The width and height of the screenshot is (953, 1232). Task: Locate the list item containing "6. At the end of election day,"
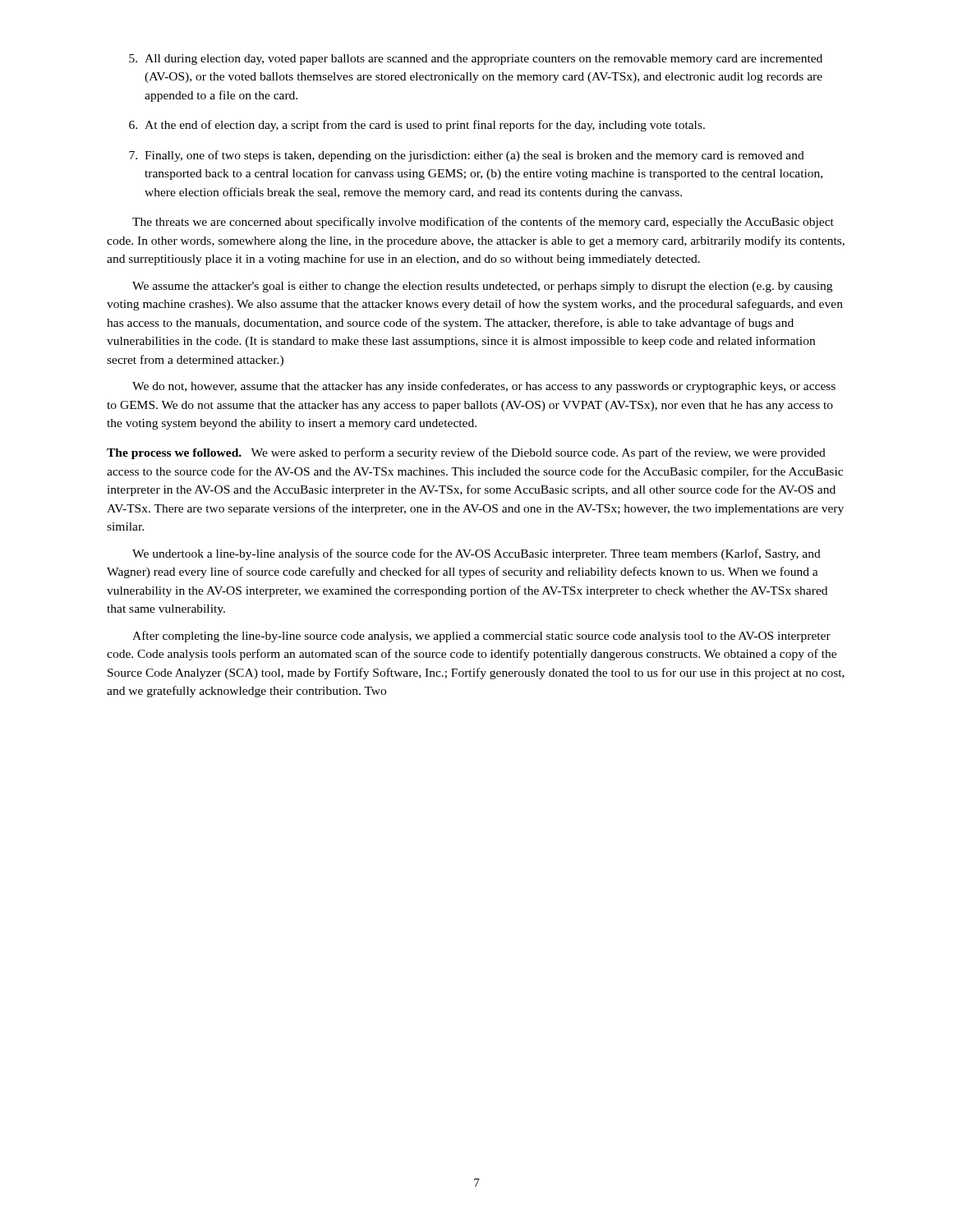[476, 125]
